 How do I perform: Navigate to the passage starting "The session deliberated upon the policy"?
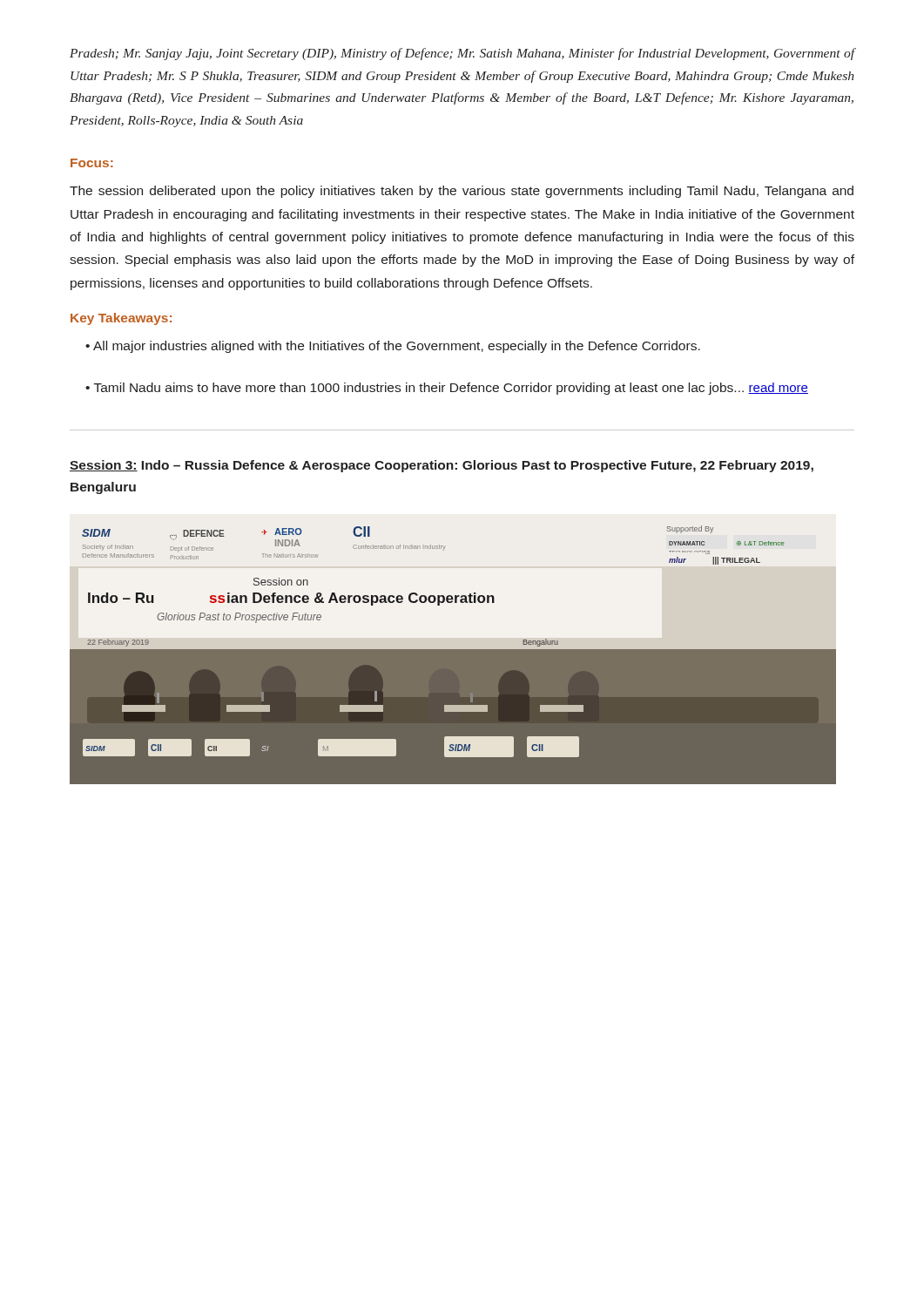(x=462, y=237)
